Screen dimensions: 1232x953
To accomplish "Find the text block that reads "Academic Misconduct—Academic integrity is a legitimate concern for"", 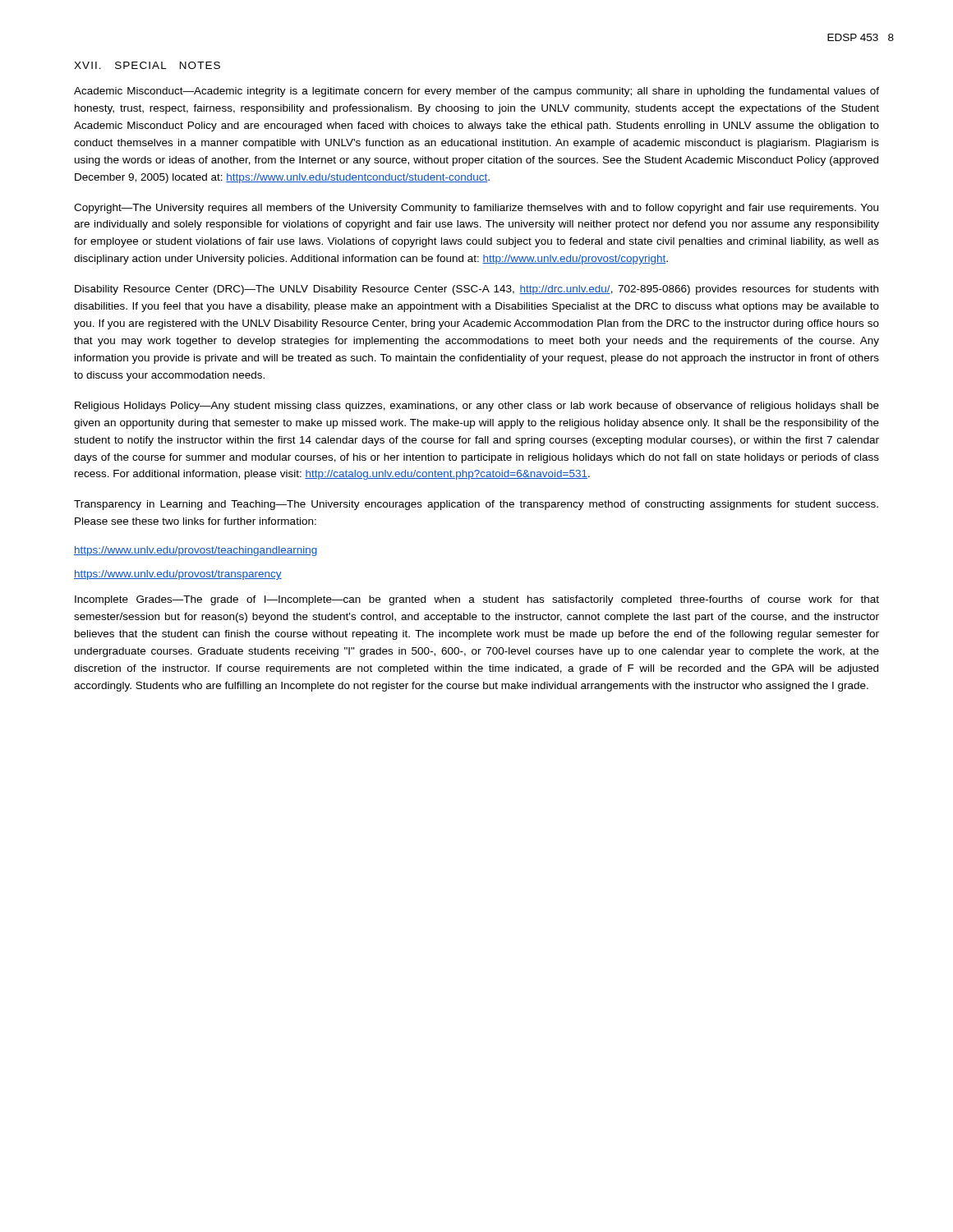I will pos(476,134).
